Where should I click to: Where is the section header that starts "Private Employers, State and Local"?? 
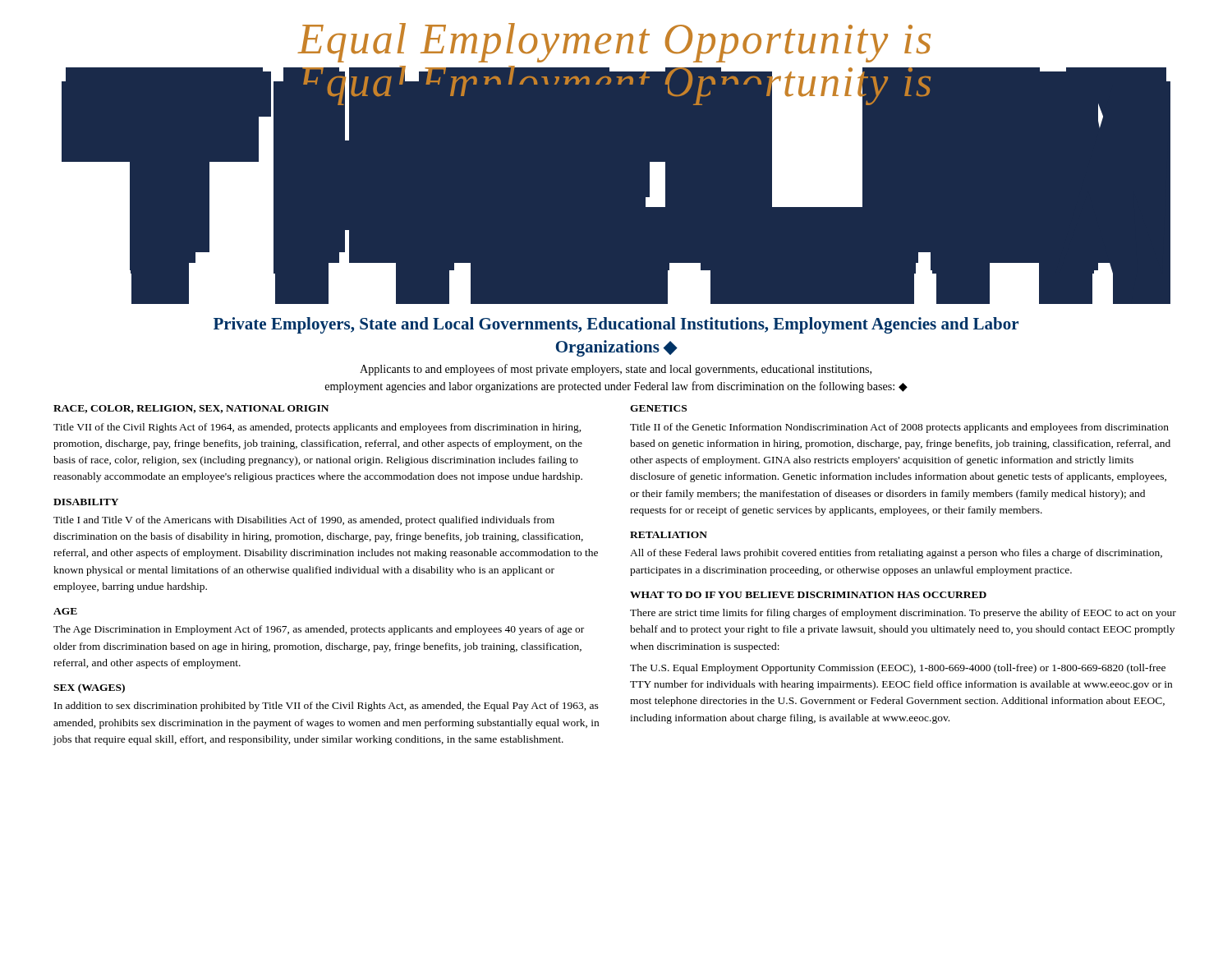616,335
